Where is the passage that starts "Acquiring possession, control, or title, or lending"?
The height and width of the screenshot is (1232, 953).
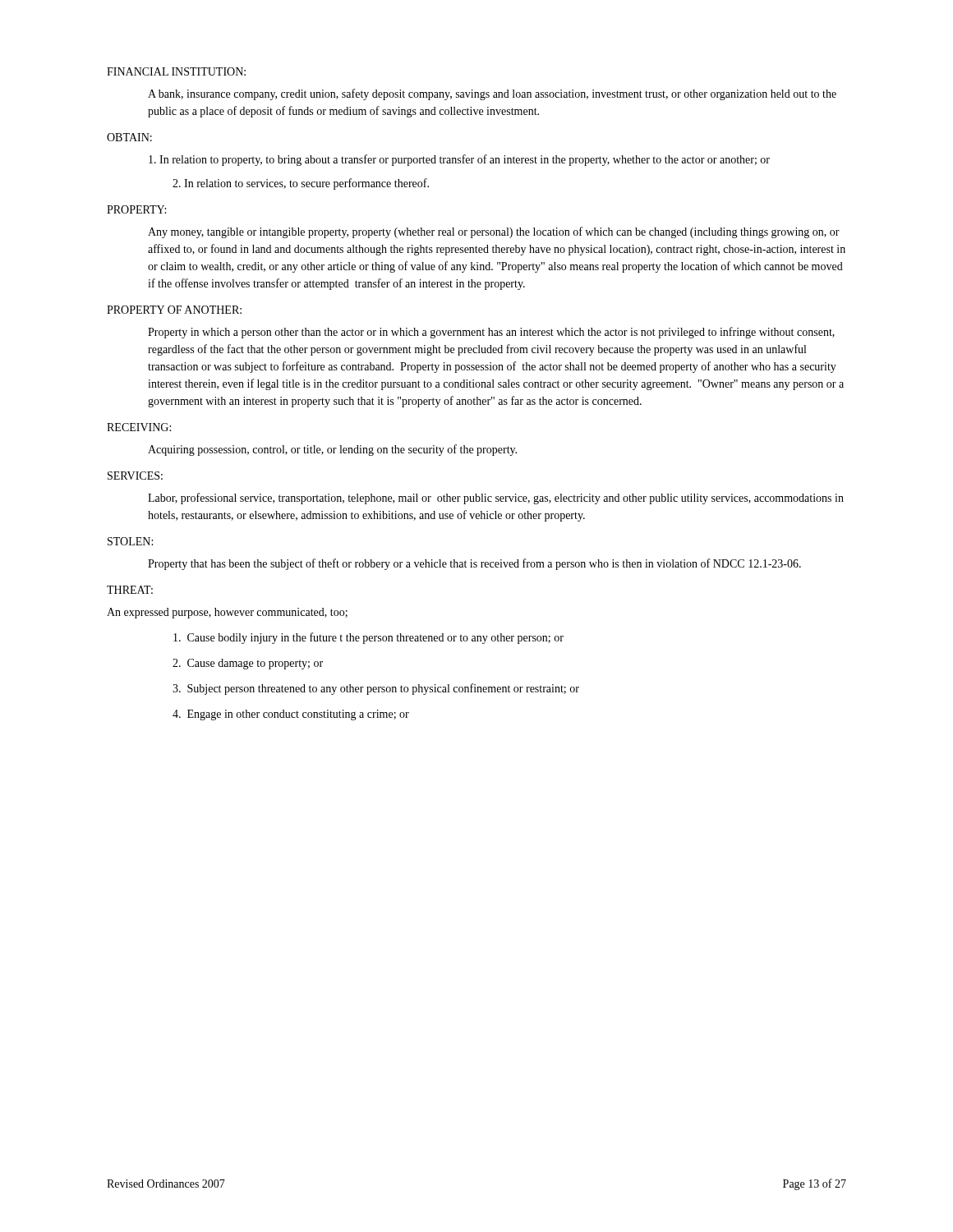(333, 450)
